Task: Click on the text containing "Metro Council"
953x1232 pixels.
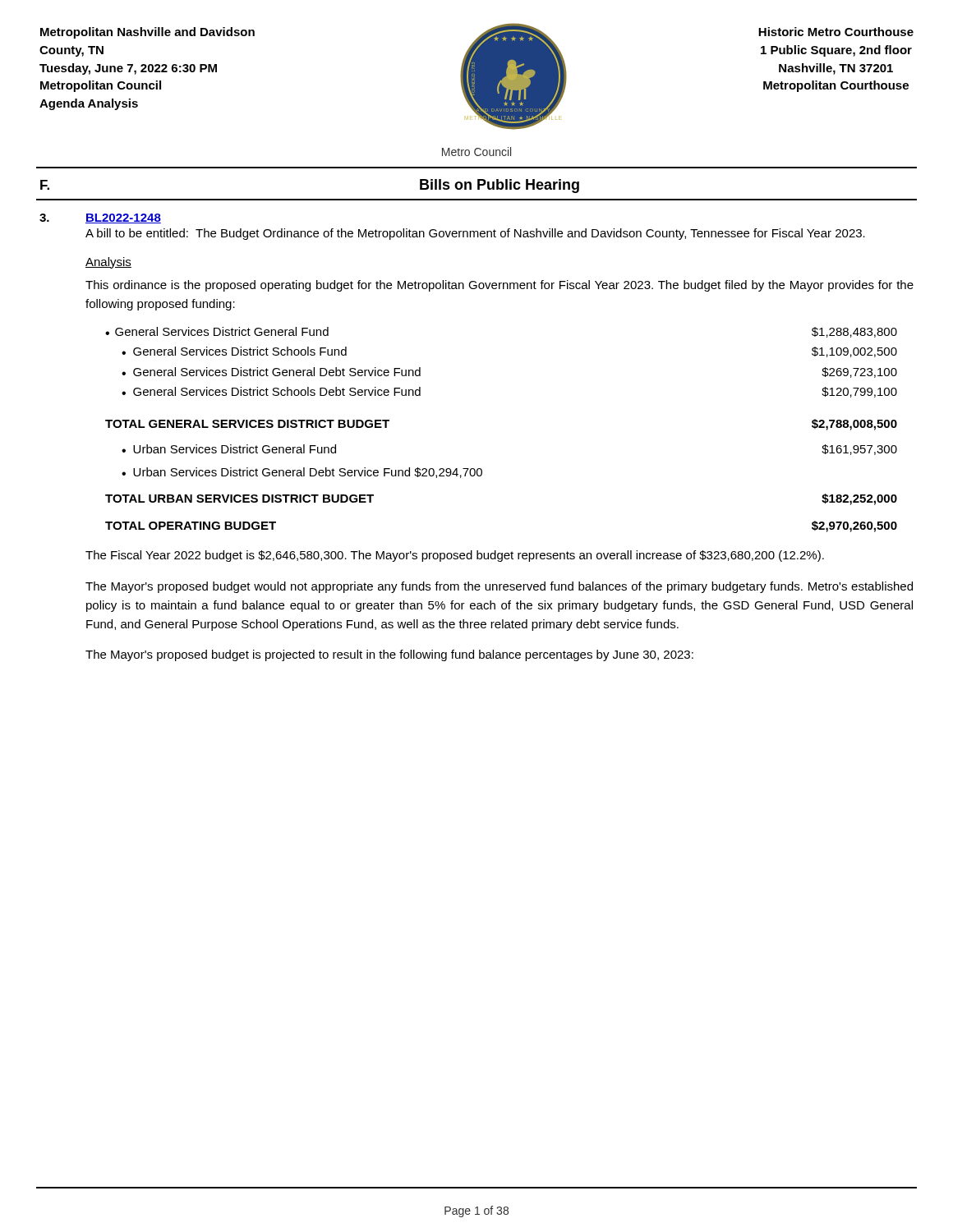Action: point(476,152)
